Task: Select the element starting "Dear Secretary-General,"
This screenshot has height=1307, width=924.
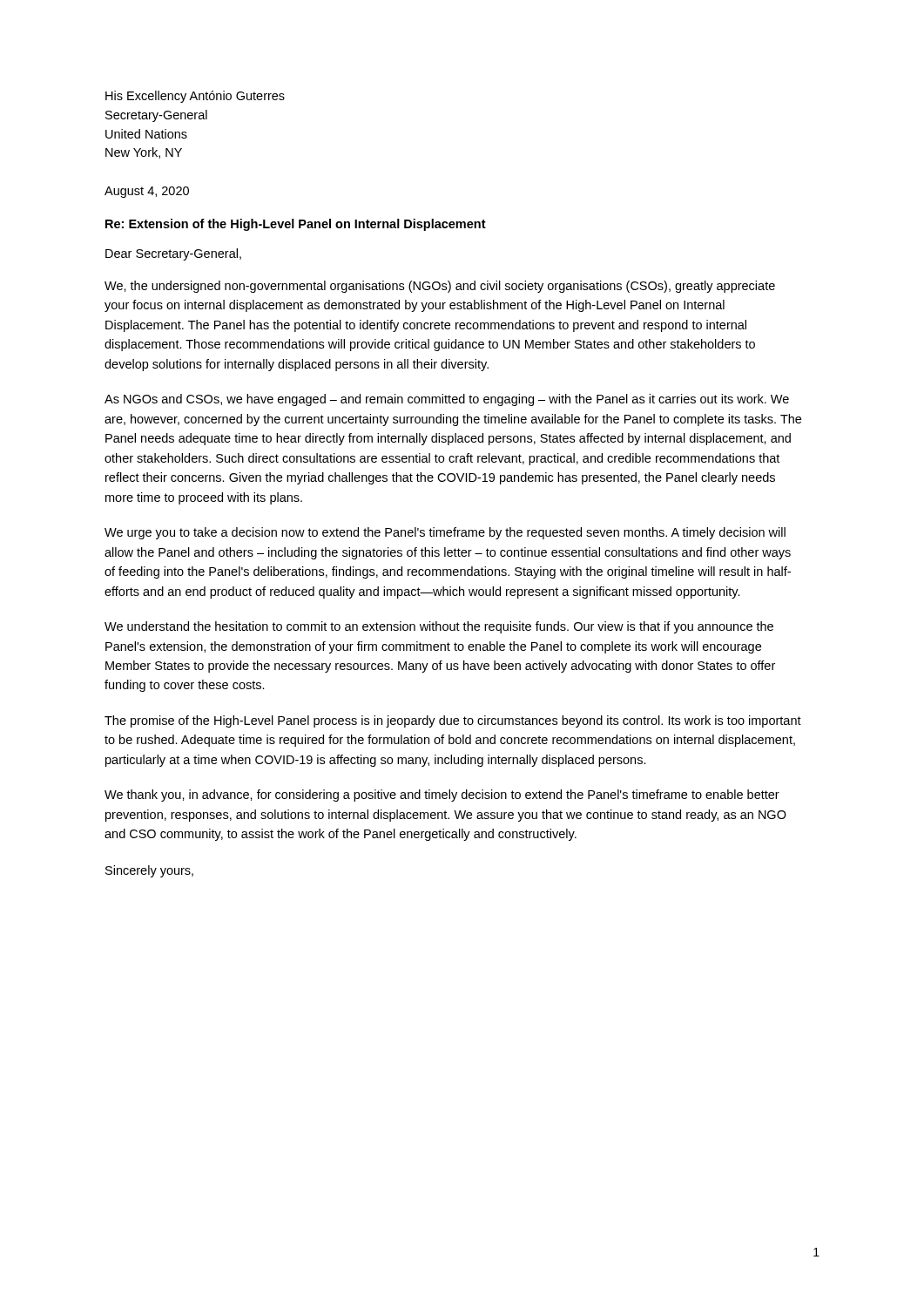Action: (x=173, y=254)
